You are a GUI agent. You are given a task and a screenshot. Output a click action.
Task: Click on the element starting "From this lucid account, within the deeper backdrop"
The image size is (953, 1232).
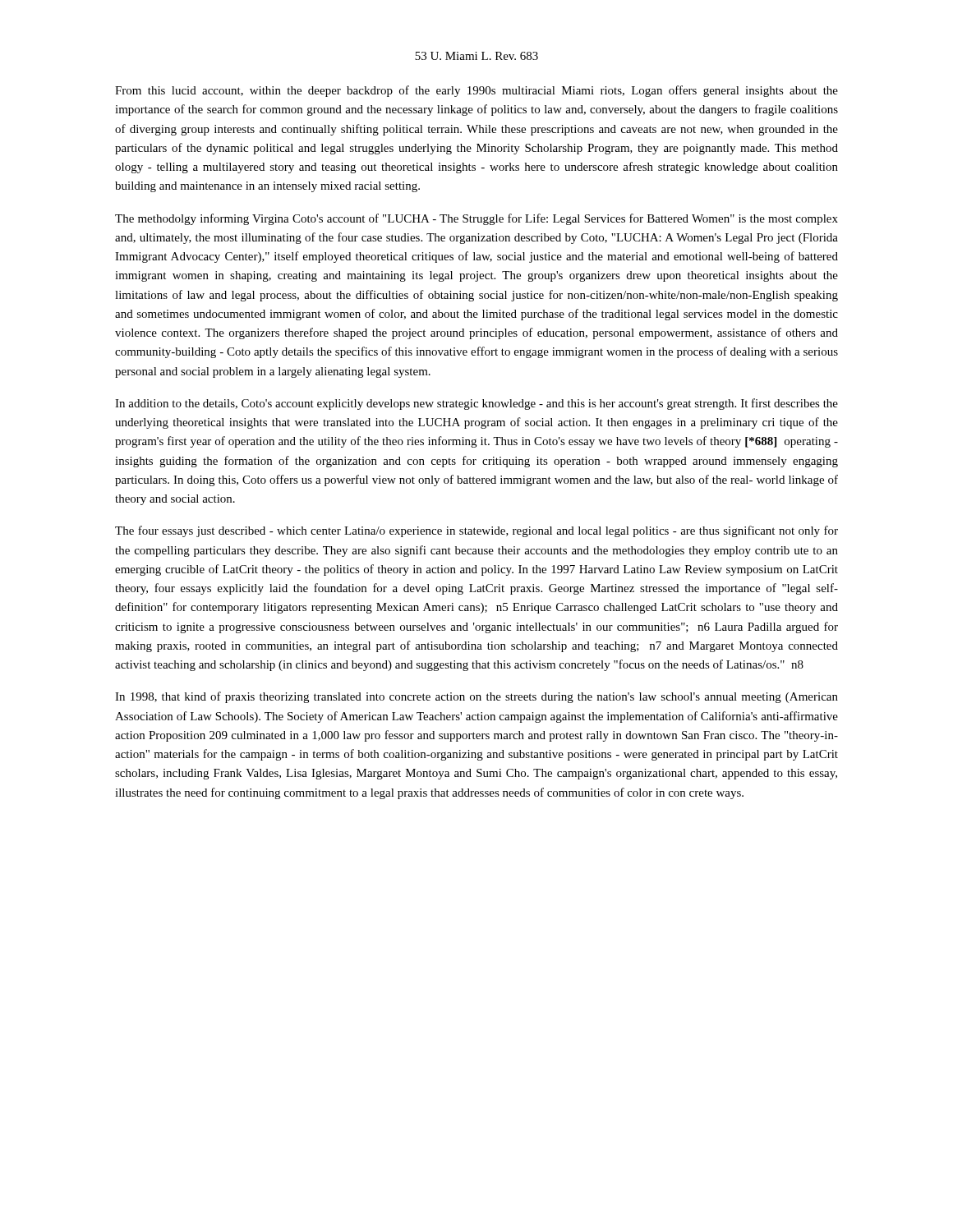476,138
